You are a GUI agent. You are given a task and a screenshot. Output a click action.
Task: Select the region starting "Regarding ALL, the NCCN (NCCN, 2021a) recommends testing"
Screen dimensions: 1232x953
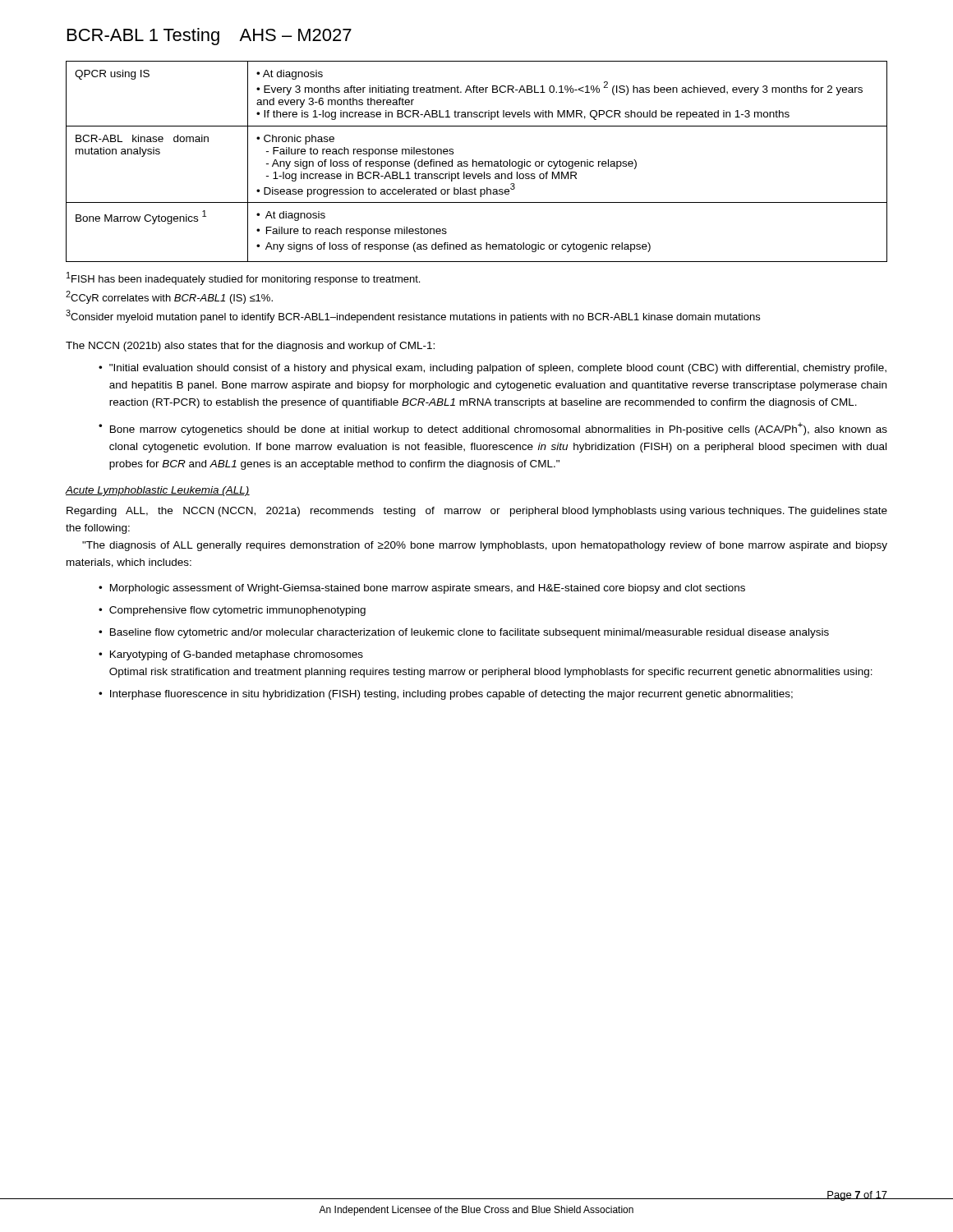coord(476,537)
